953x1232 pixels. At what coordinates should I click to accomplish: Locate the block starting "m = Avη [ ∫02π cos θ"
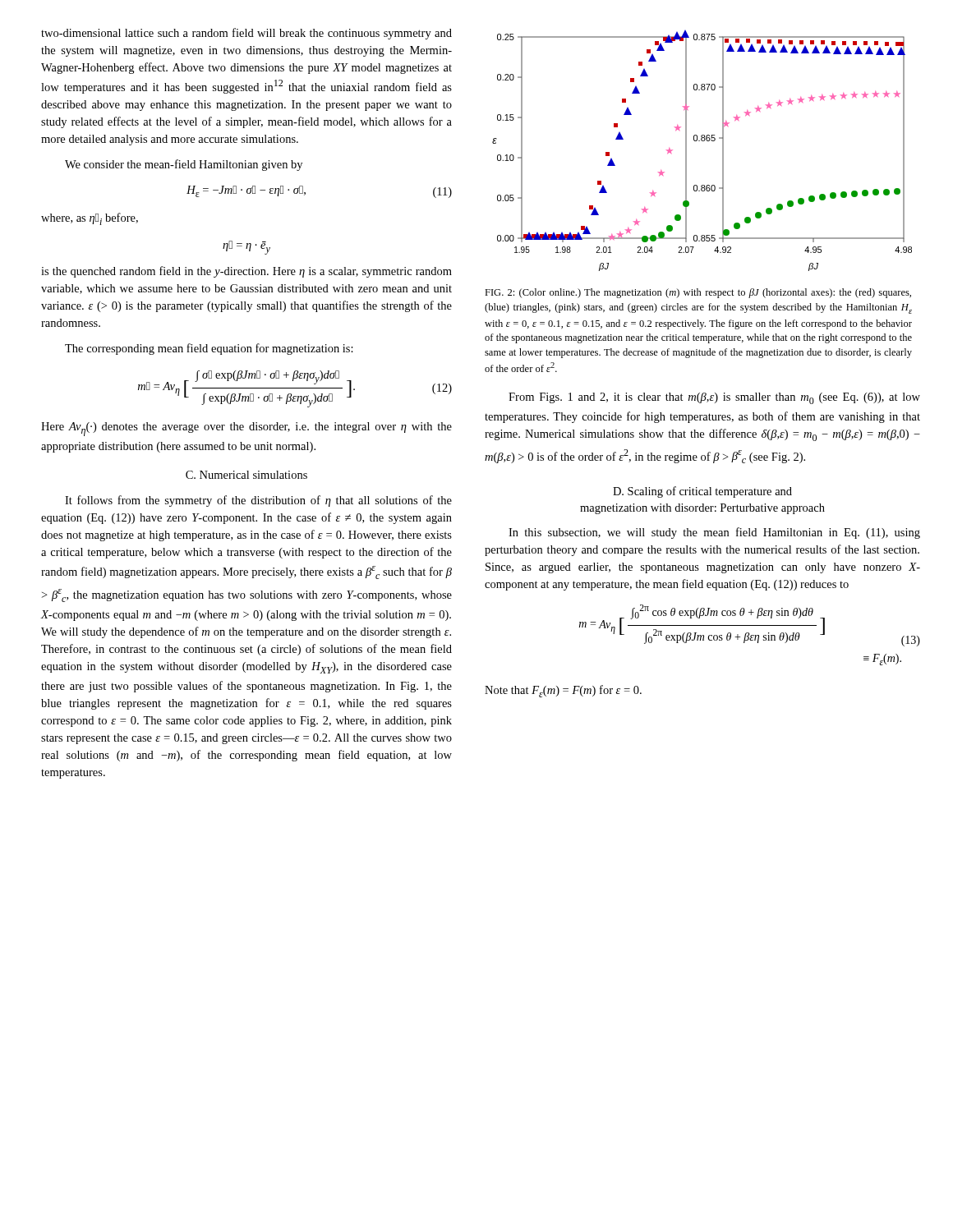click(x=702, y=636)
